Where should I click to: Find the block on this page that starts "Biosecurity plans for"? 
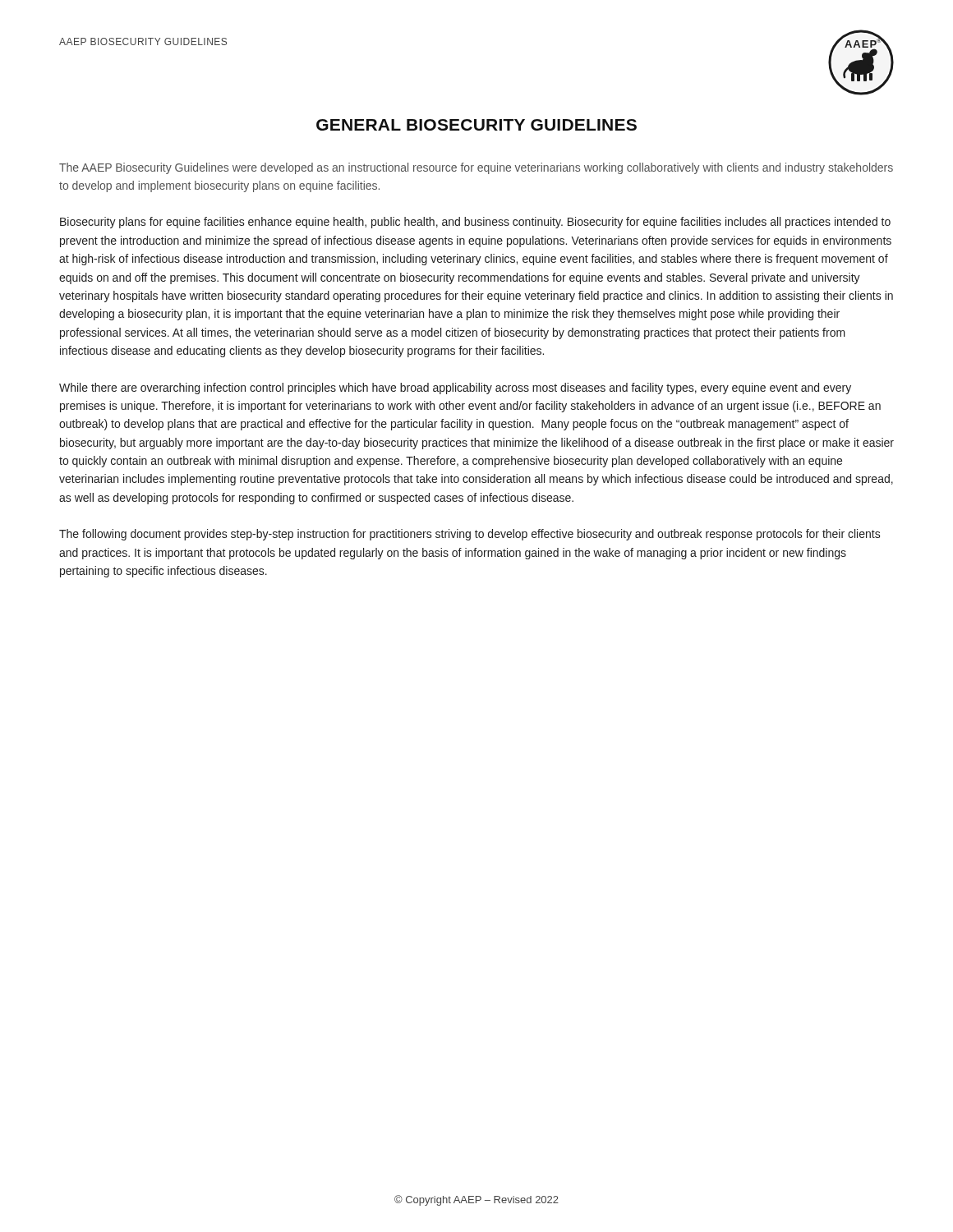point(476,286)
